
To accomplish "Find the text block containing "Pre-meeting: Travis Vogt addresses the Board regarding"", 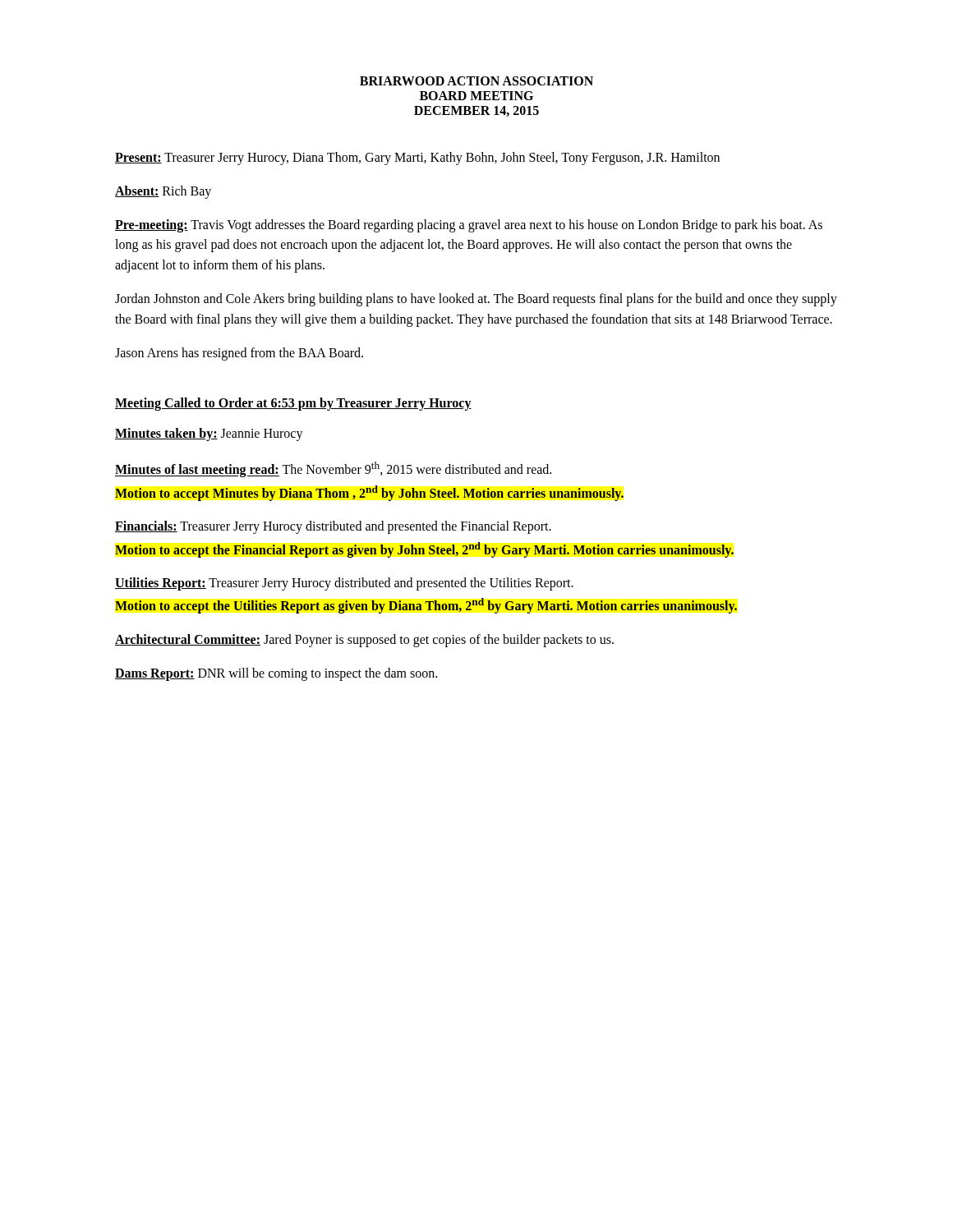I will pos(469,245).
